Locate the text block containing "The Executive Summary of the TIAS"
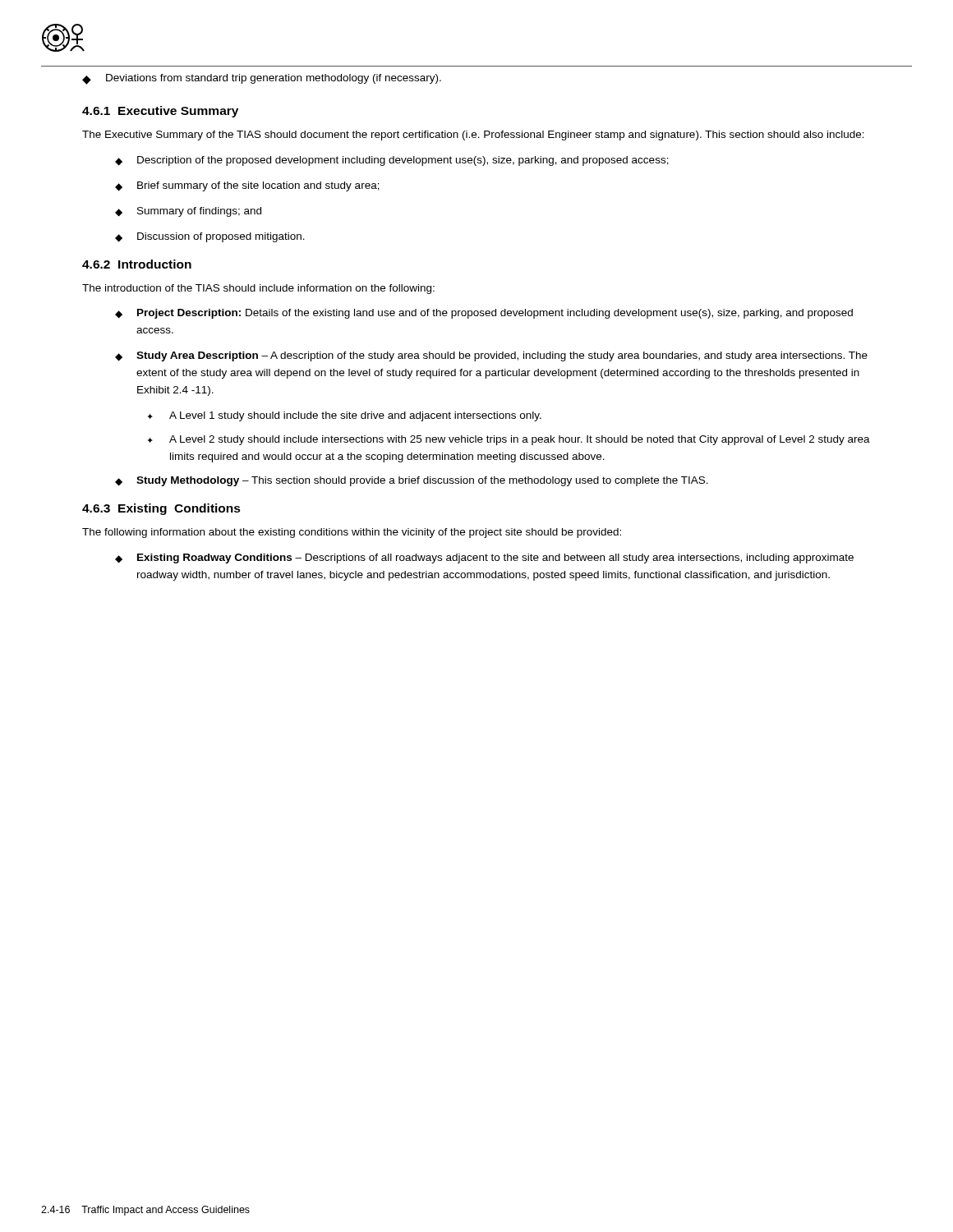The height and width of the screenshot is (1232, 953). tap(473, 134)
